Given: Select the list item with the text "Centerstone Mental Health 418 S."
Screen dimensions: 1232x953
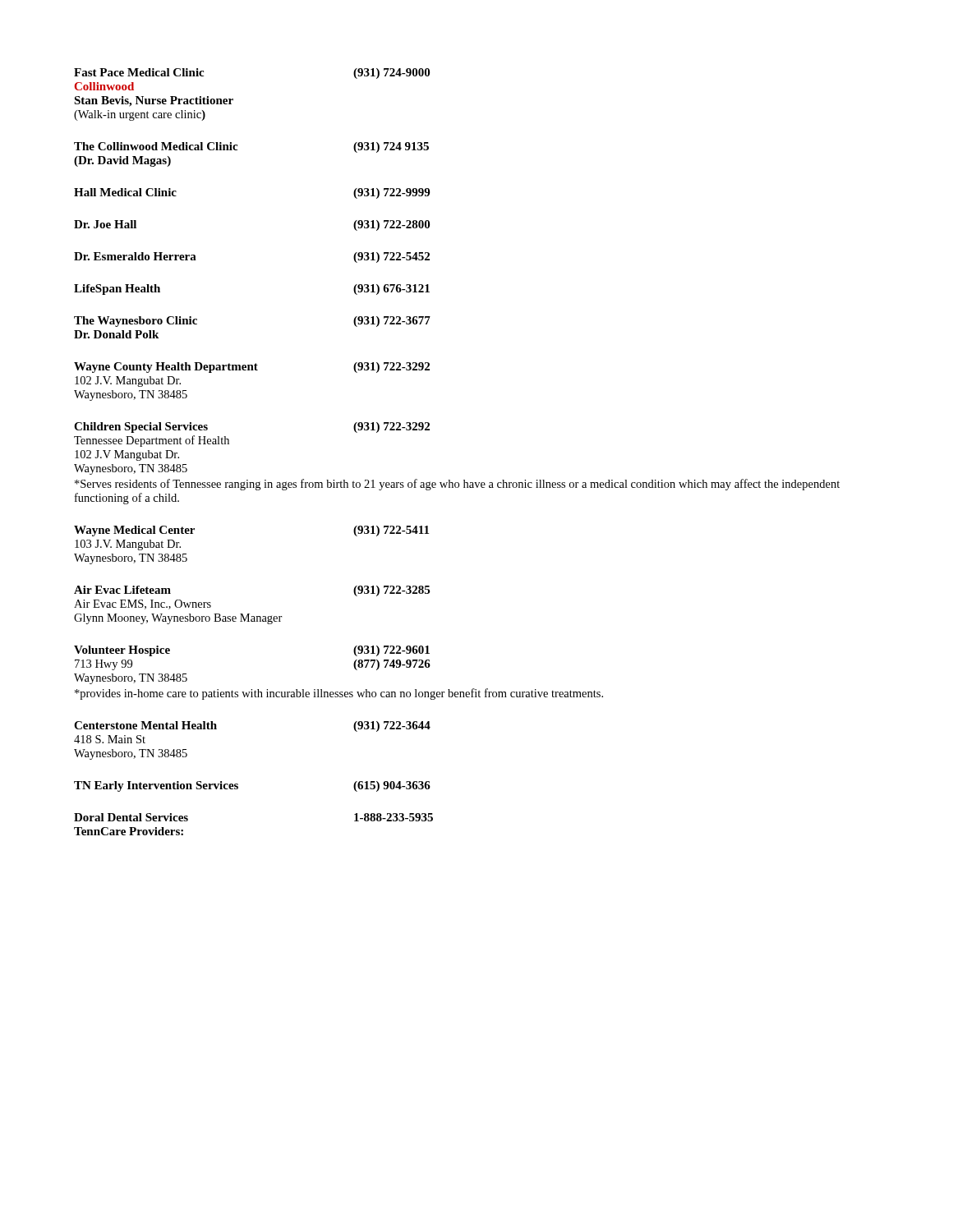Looking at the screenshot, I should 146,726.
